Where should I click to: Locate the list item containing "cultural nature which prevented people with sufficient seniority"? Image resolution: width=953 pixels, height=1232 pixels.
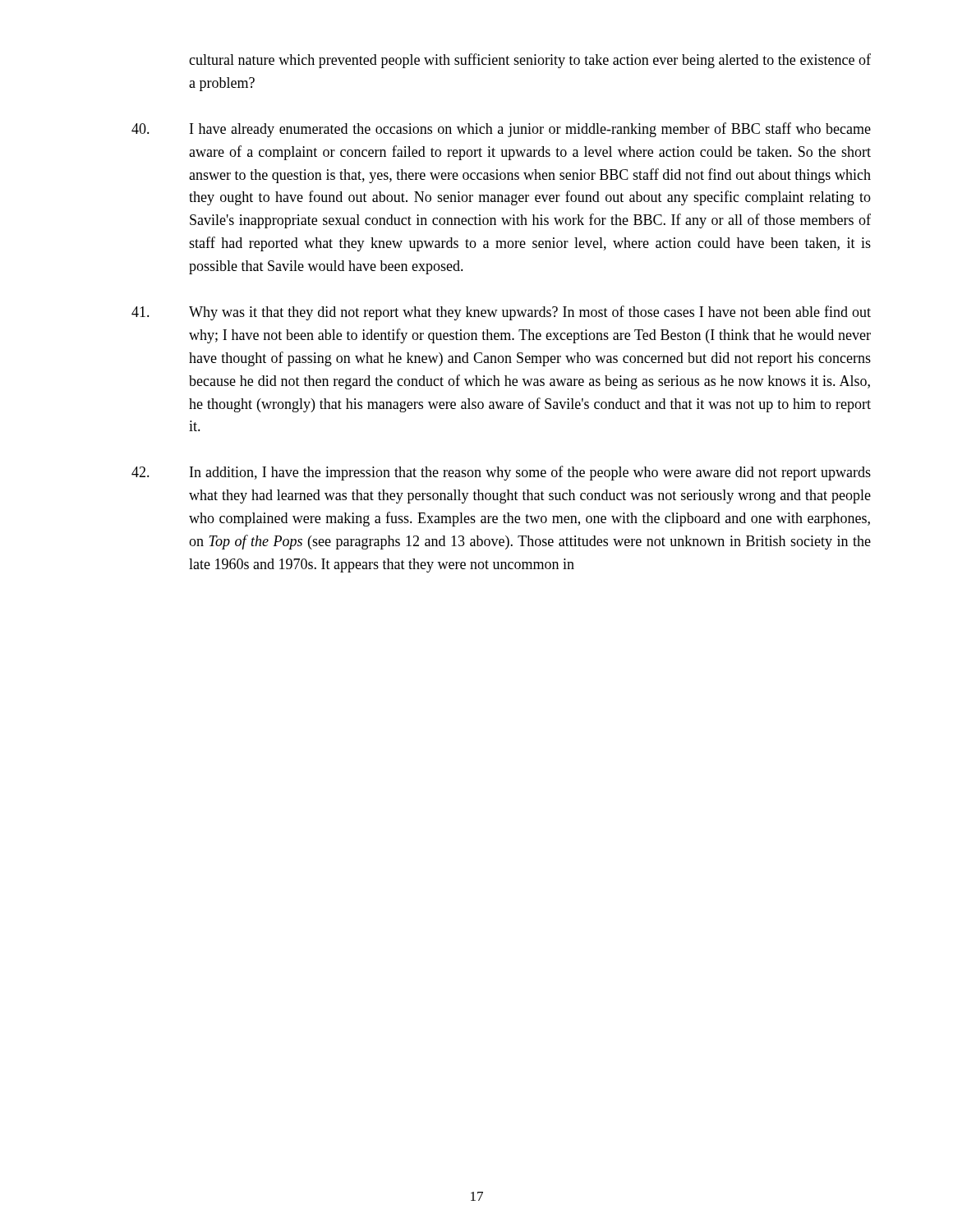[530, 71]
